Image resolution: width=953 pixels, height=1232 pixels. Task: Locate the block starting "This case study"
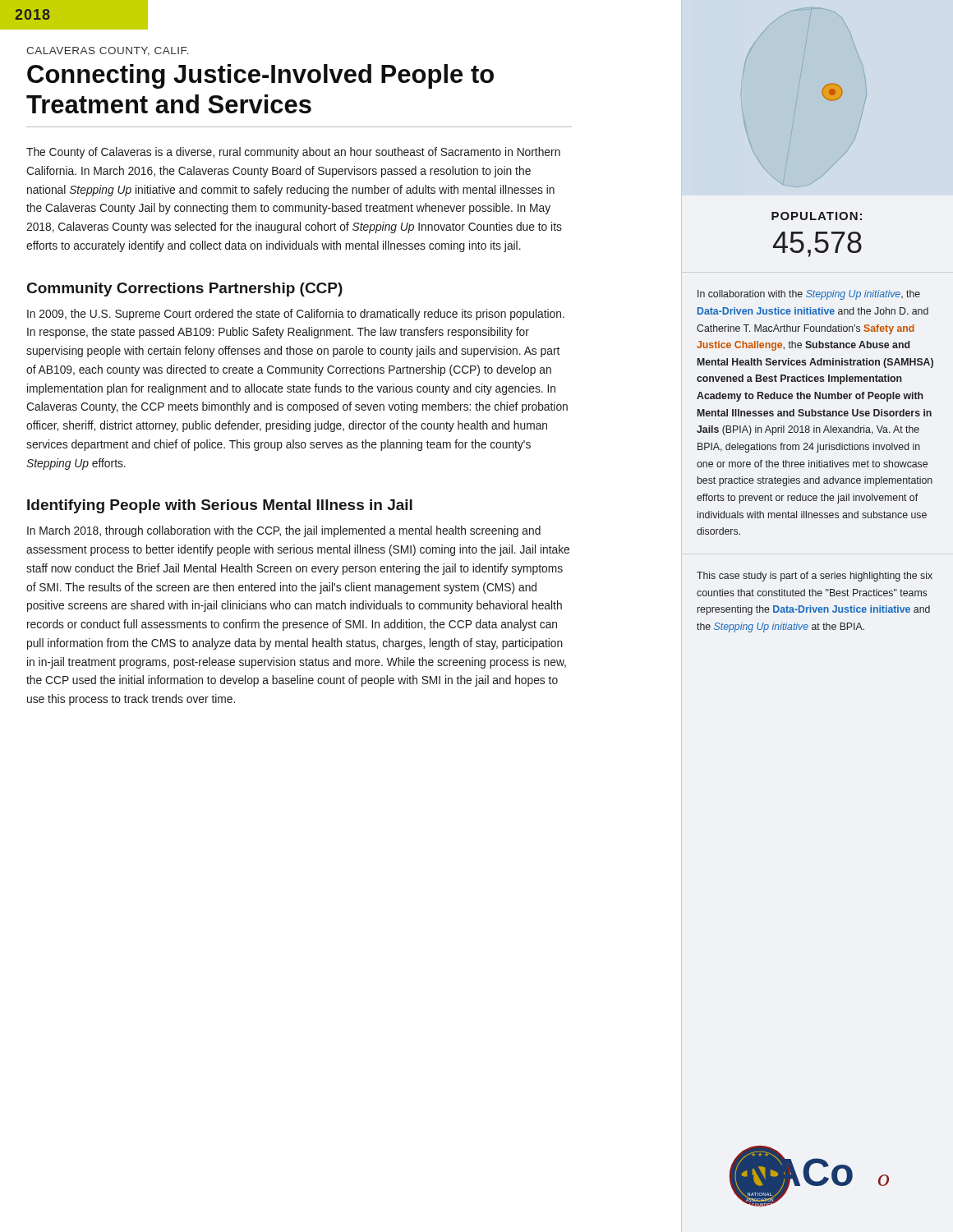815,601
